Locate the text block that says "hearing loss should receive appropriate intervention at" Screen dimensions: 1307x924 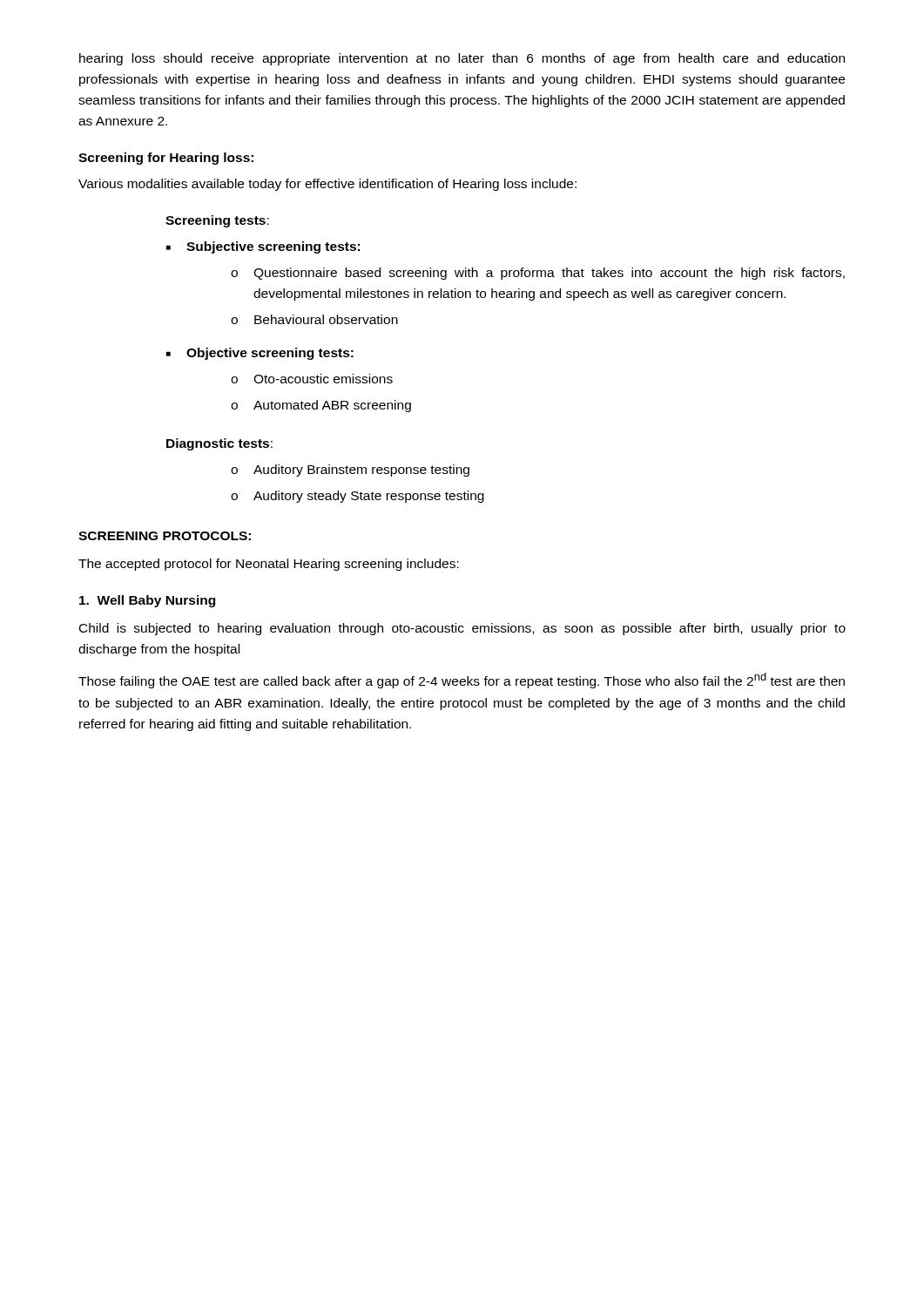pos(462,90)
